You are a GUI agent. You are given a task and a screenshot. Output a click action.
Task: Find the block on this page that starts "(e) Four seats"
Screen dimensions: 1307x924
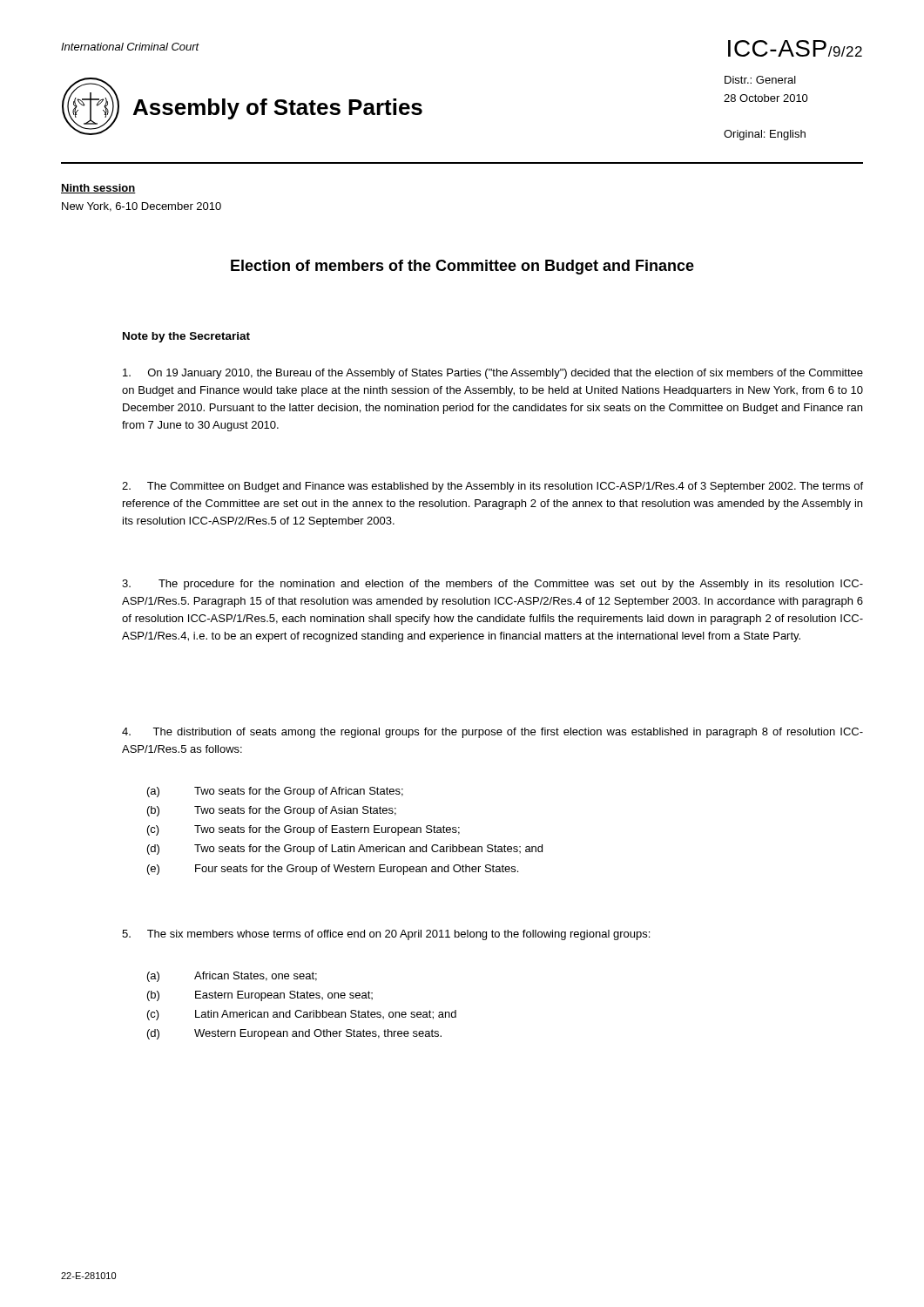coord(321,868)
